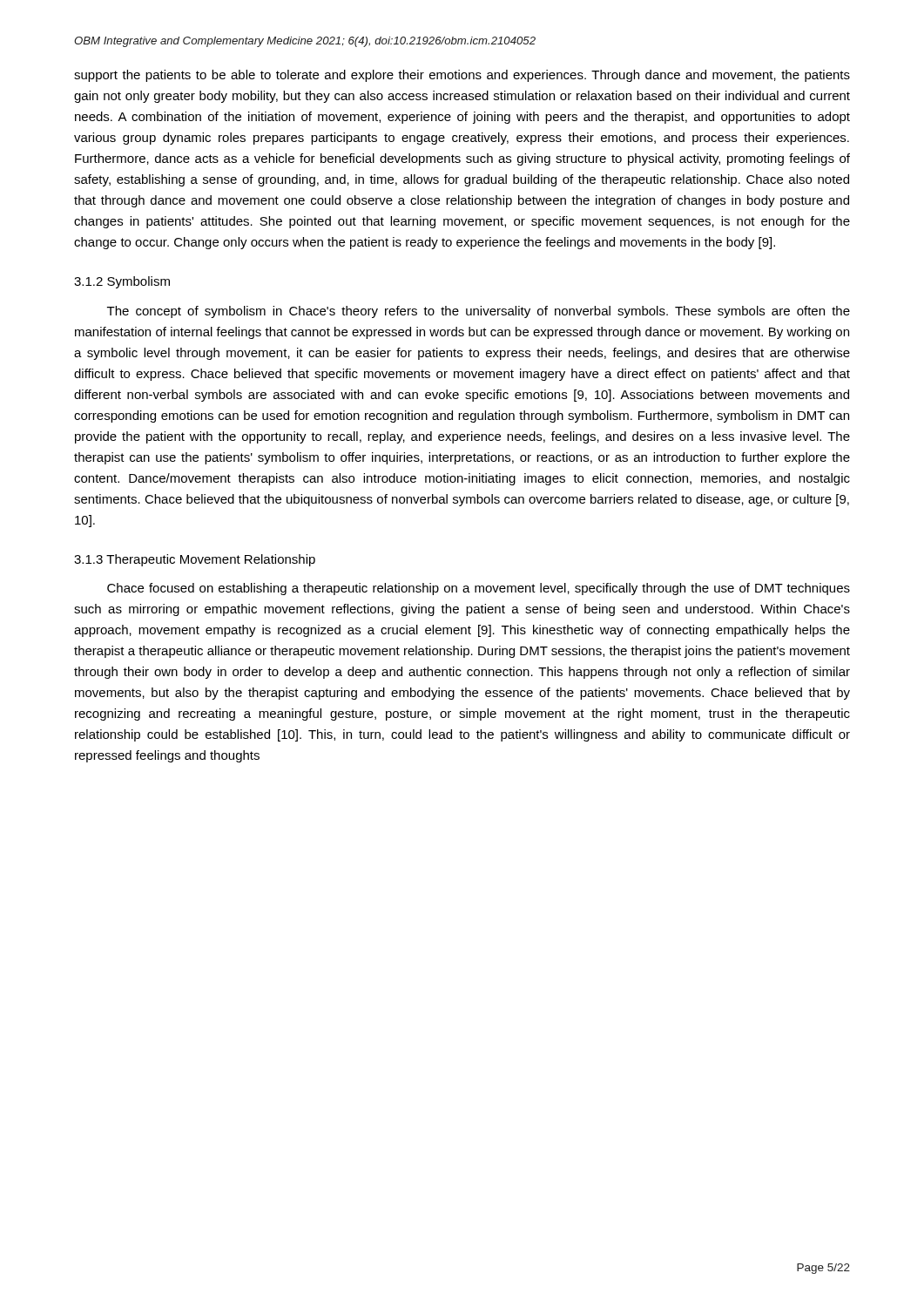924x1307 pixels.
Task: Locate the text block starting "Chace focused on establishing a therapeutic"
Action: [462, 672]
